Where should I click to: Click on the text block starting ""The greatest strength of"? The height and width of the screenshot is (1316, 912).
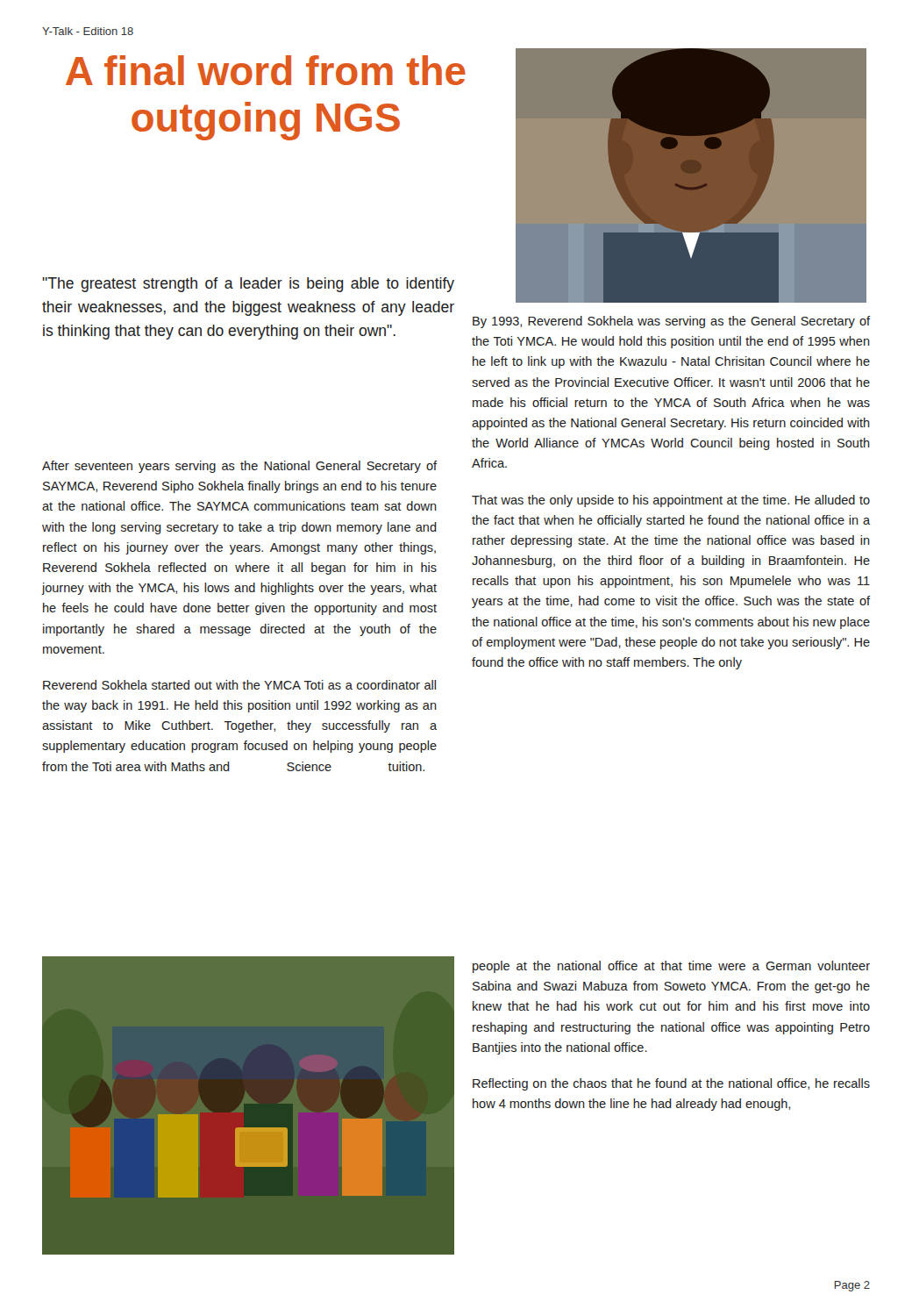point(248,308)
